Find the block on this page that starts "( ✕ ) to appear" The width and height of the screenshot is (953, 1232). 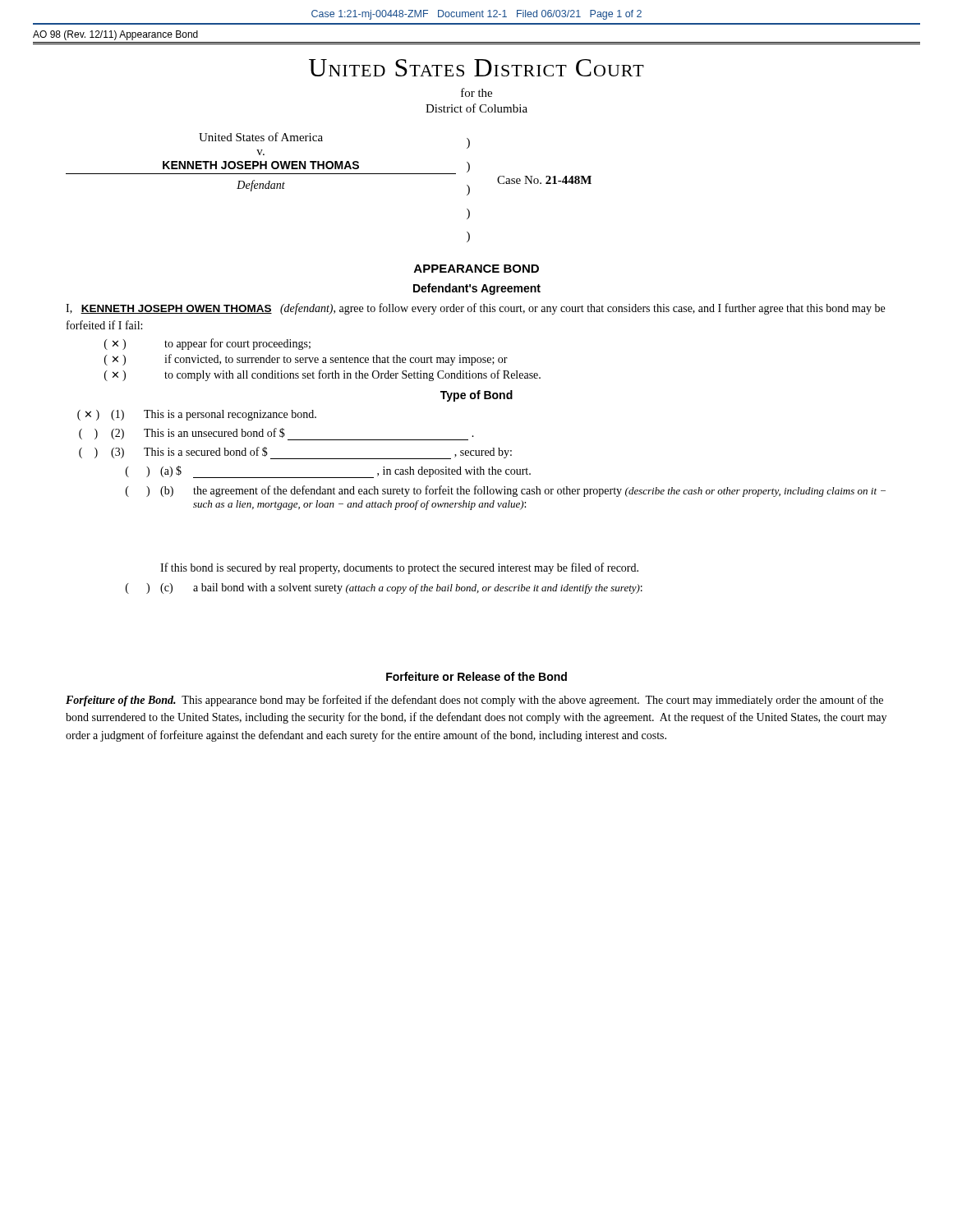point(207,344)
